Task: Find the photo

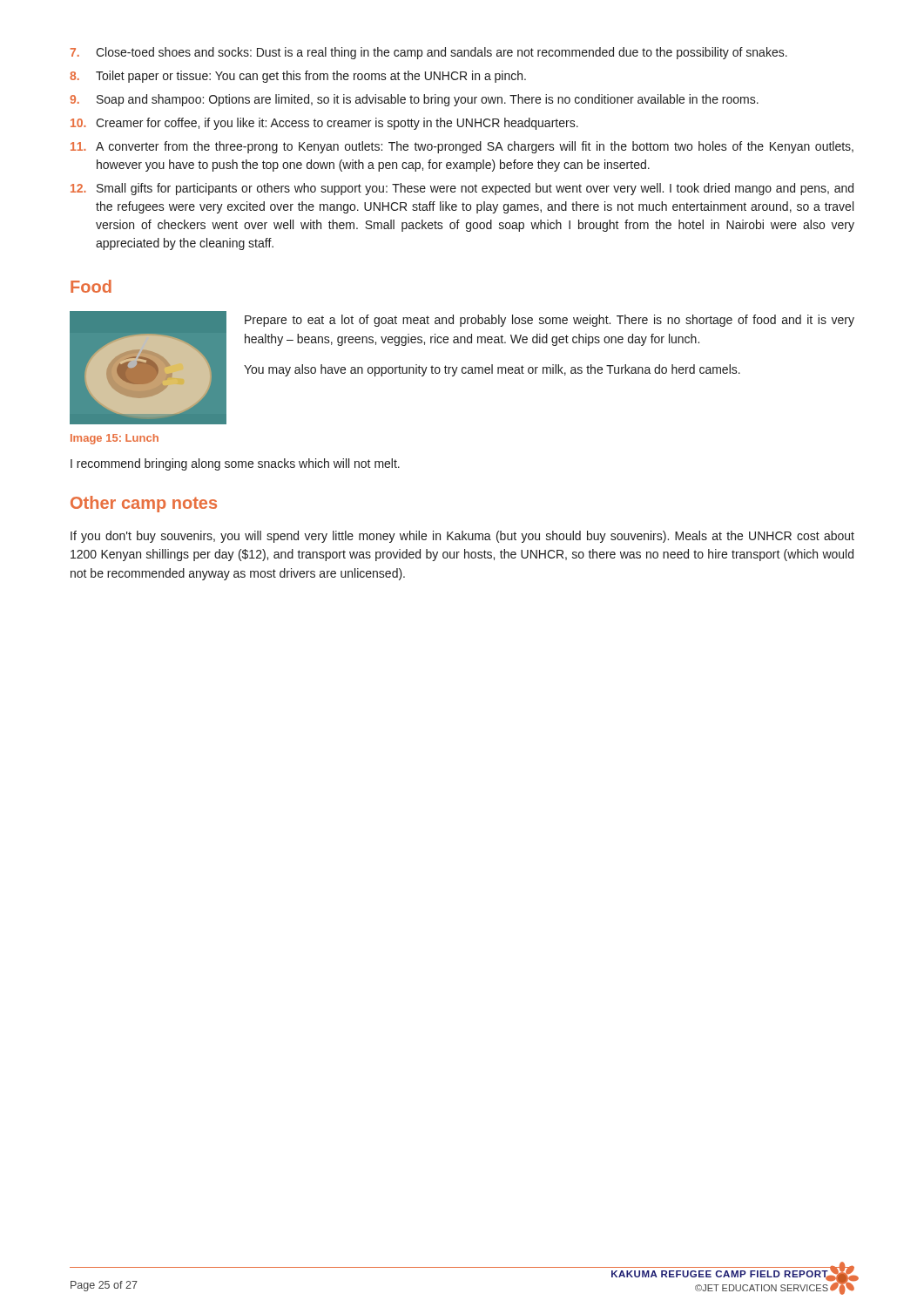Action: tap(148, 378)
